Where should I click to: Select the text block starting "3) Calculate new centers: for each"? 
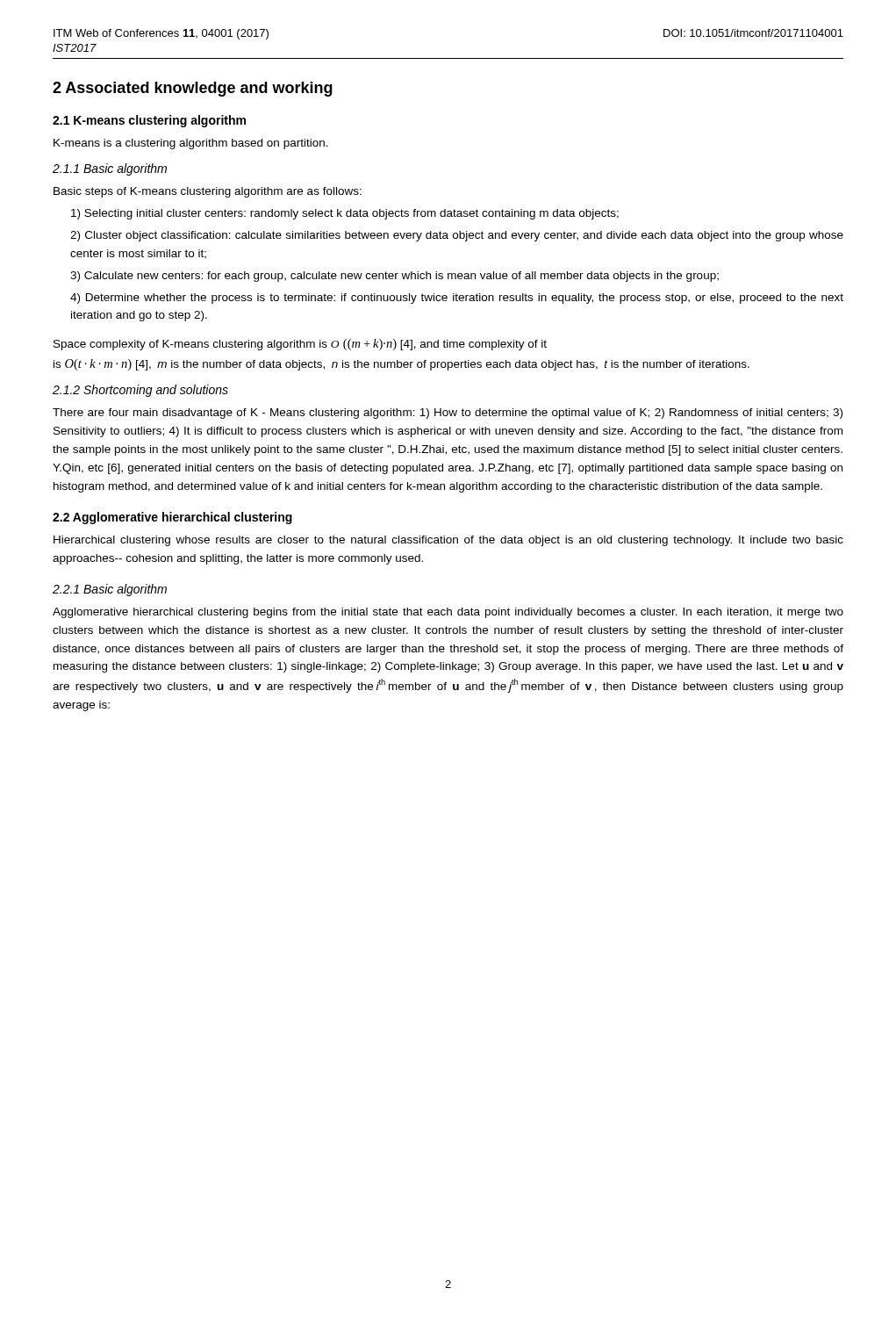click(395, 275)
